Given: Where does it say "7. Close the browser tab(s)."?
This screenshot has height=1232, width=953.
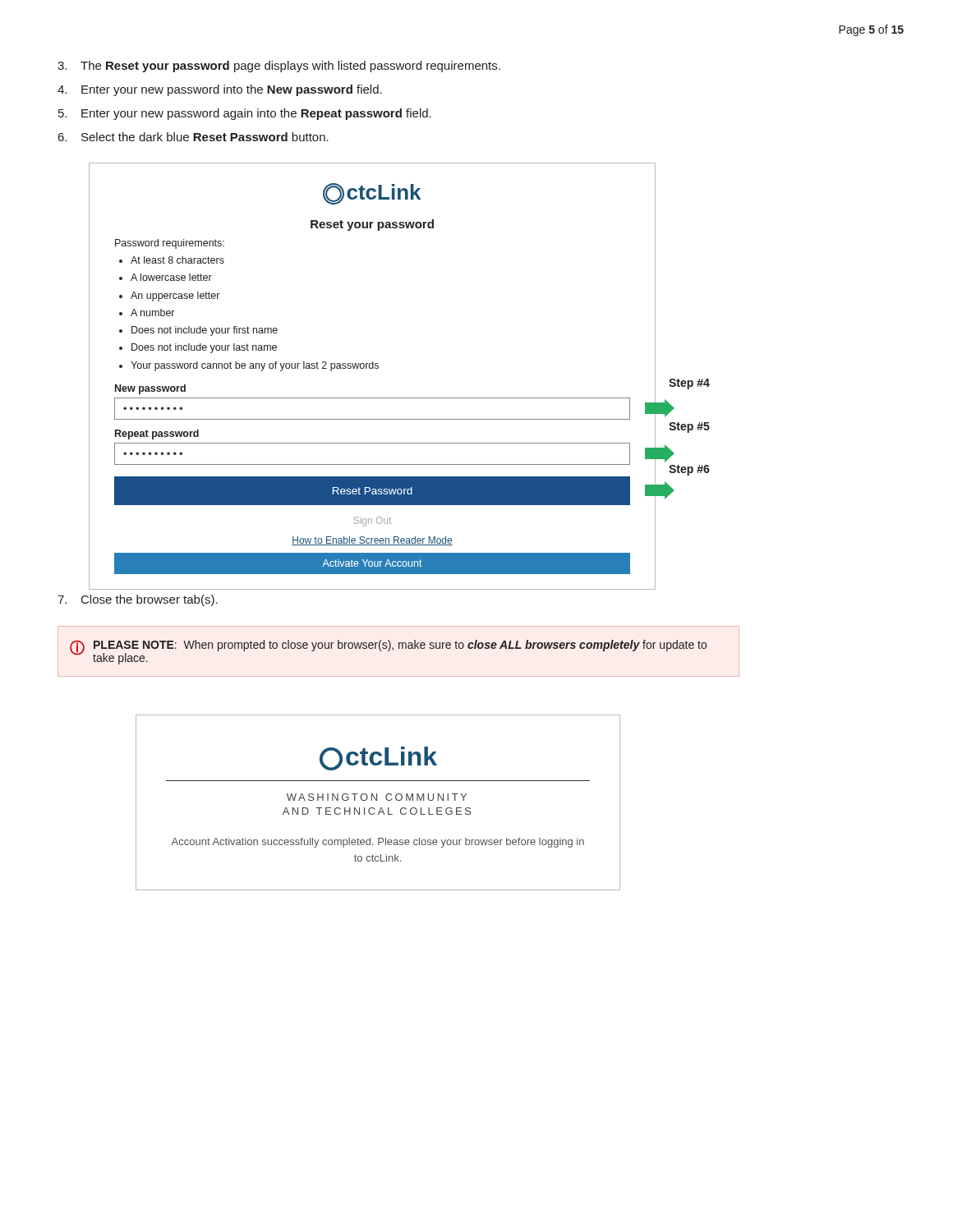Looking at the screenshot, I should [x=138, y=600].
